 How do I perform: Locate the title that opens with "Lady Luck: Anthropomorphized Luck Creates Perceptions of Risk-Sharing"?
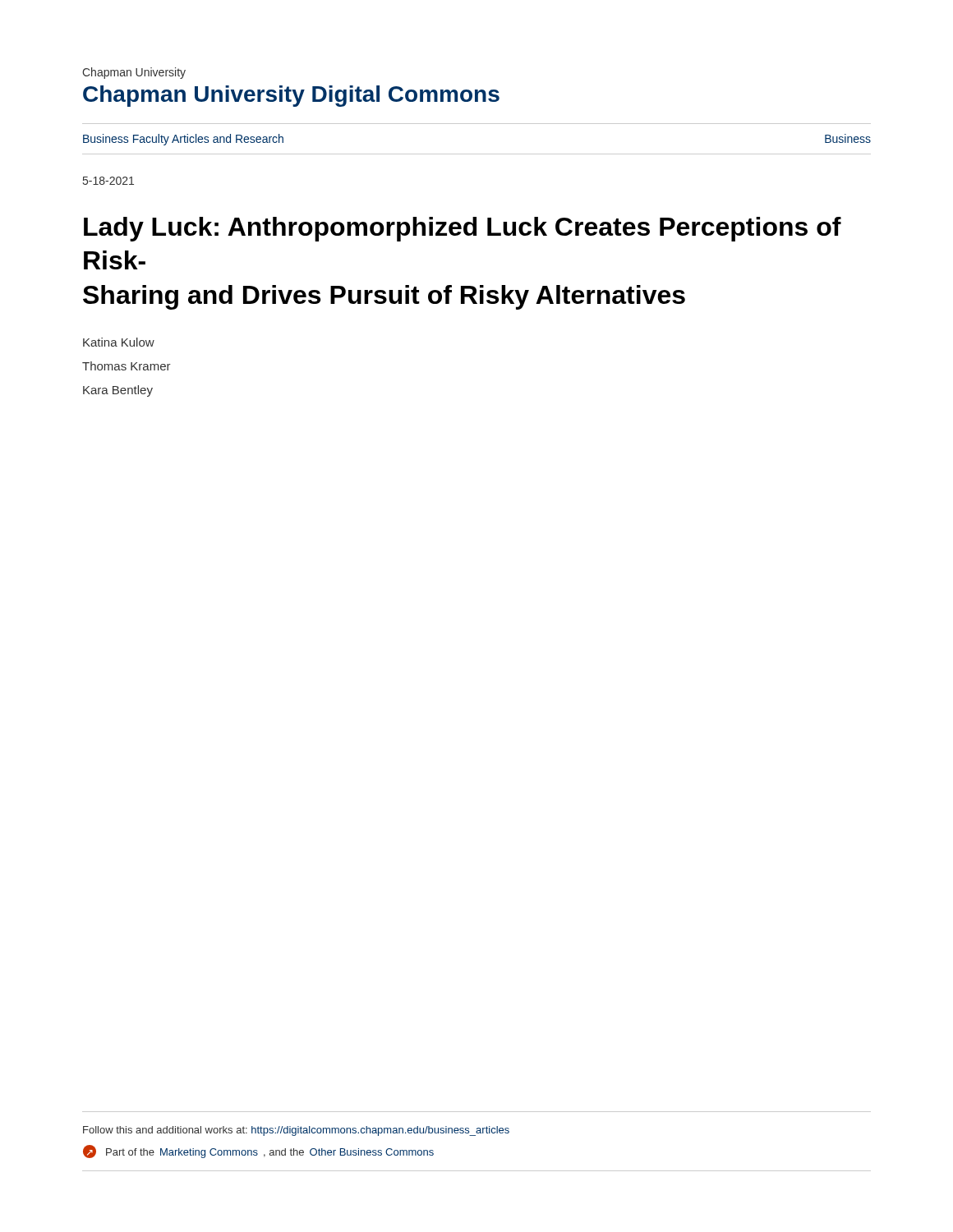tap(463, 229)
